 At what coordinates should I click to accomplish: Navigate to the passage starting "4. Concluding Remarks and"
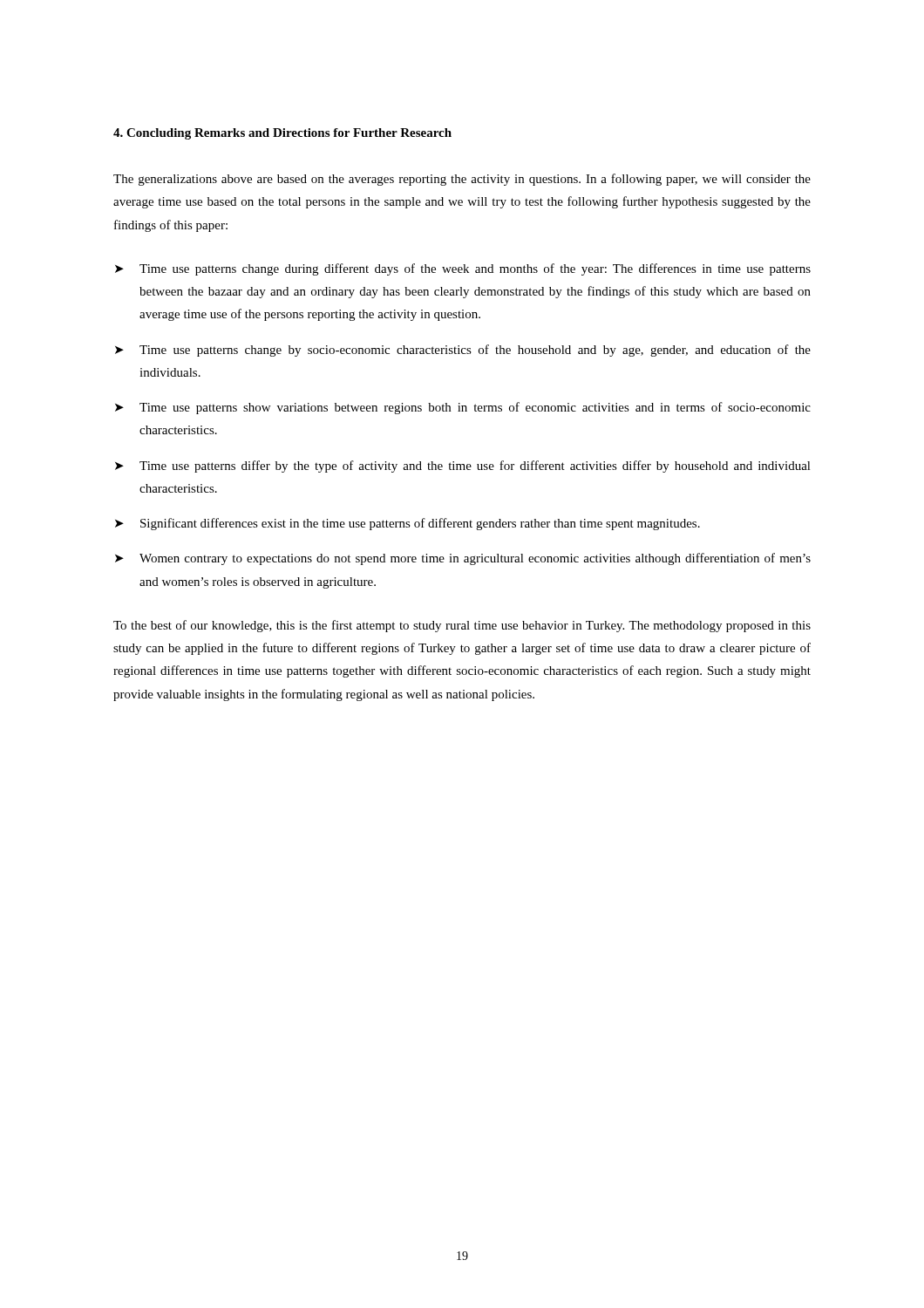click(x=282, y=133)
